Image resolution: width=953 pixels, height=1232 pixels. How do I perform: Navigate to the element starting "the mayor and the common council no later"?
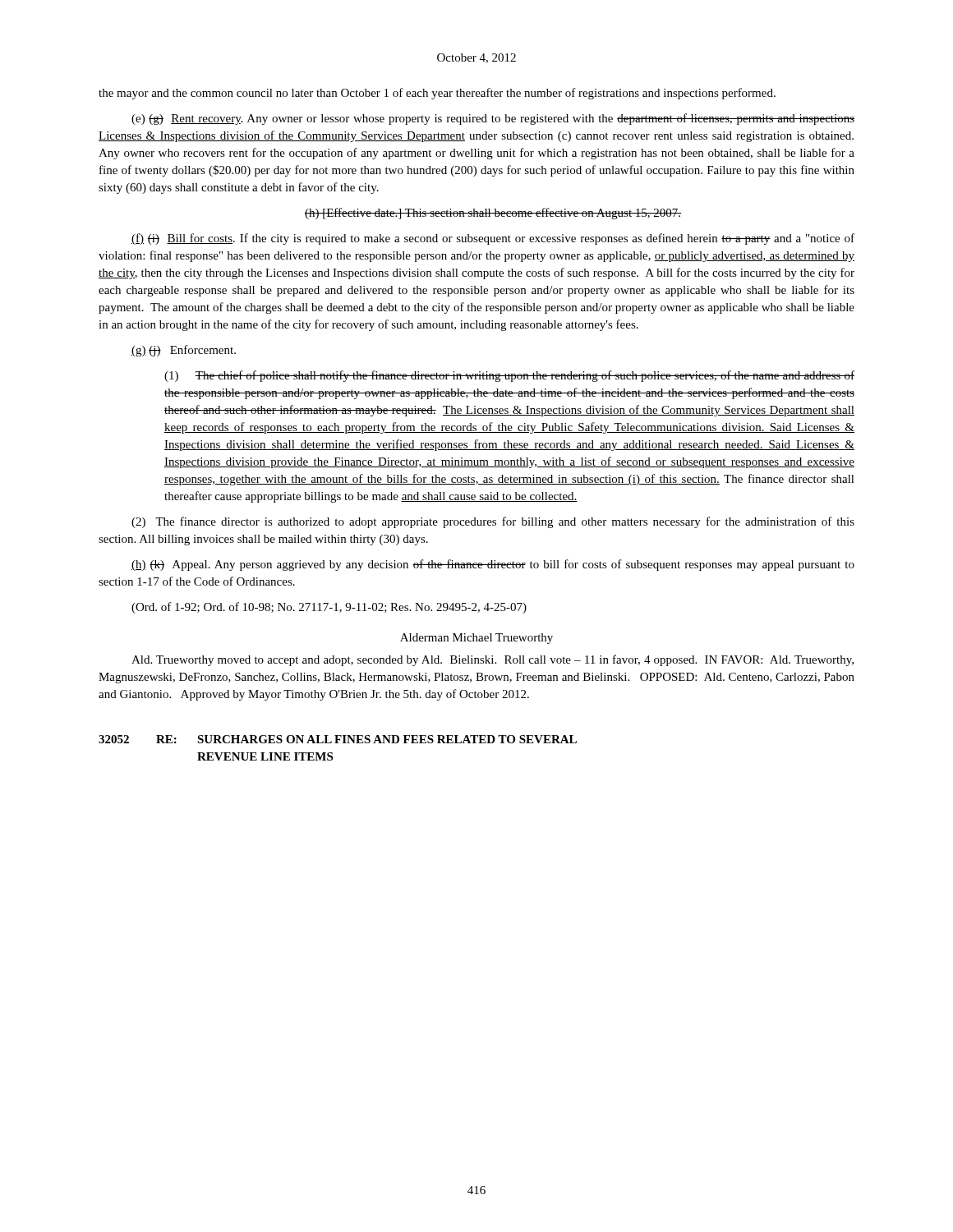point(437,93)
